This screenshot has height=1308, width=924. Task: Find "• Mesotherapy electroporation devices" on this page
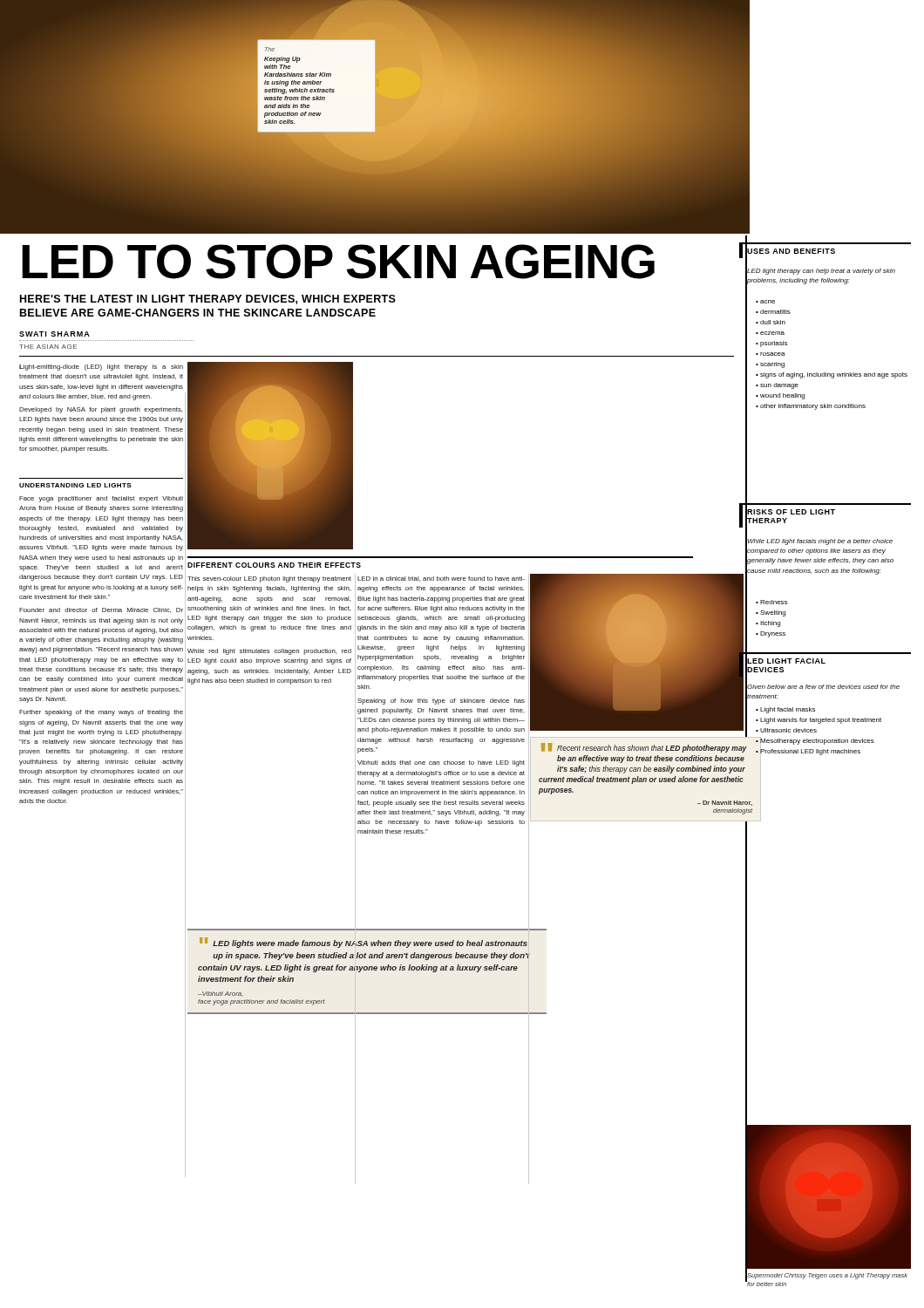click(815, 741)
